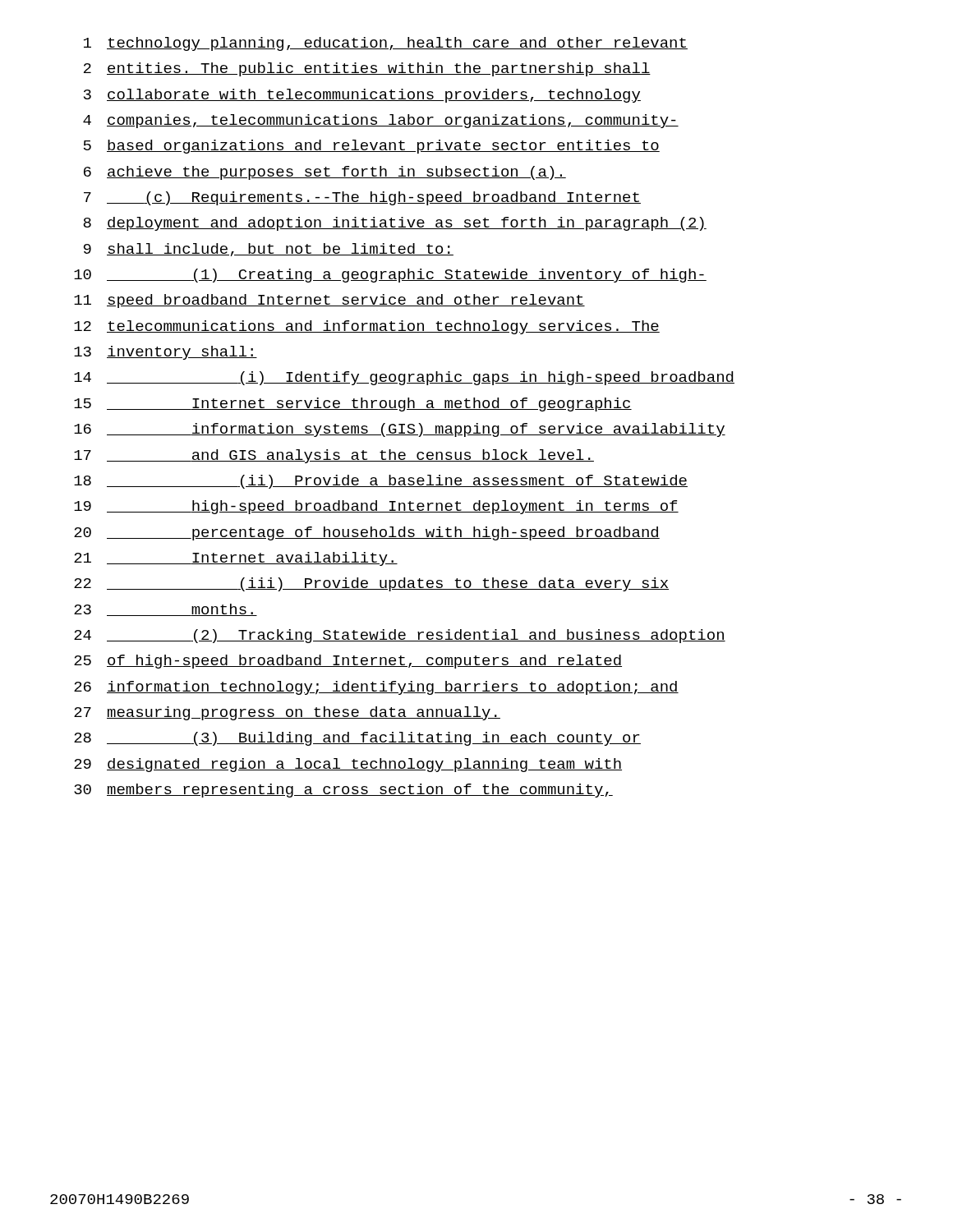This screenshot has height=1232, width=953.
Task: Click the passage that begins "8 deployment and adoption"
Action: (x=378, y=224)
